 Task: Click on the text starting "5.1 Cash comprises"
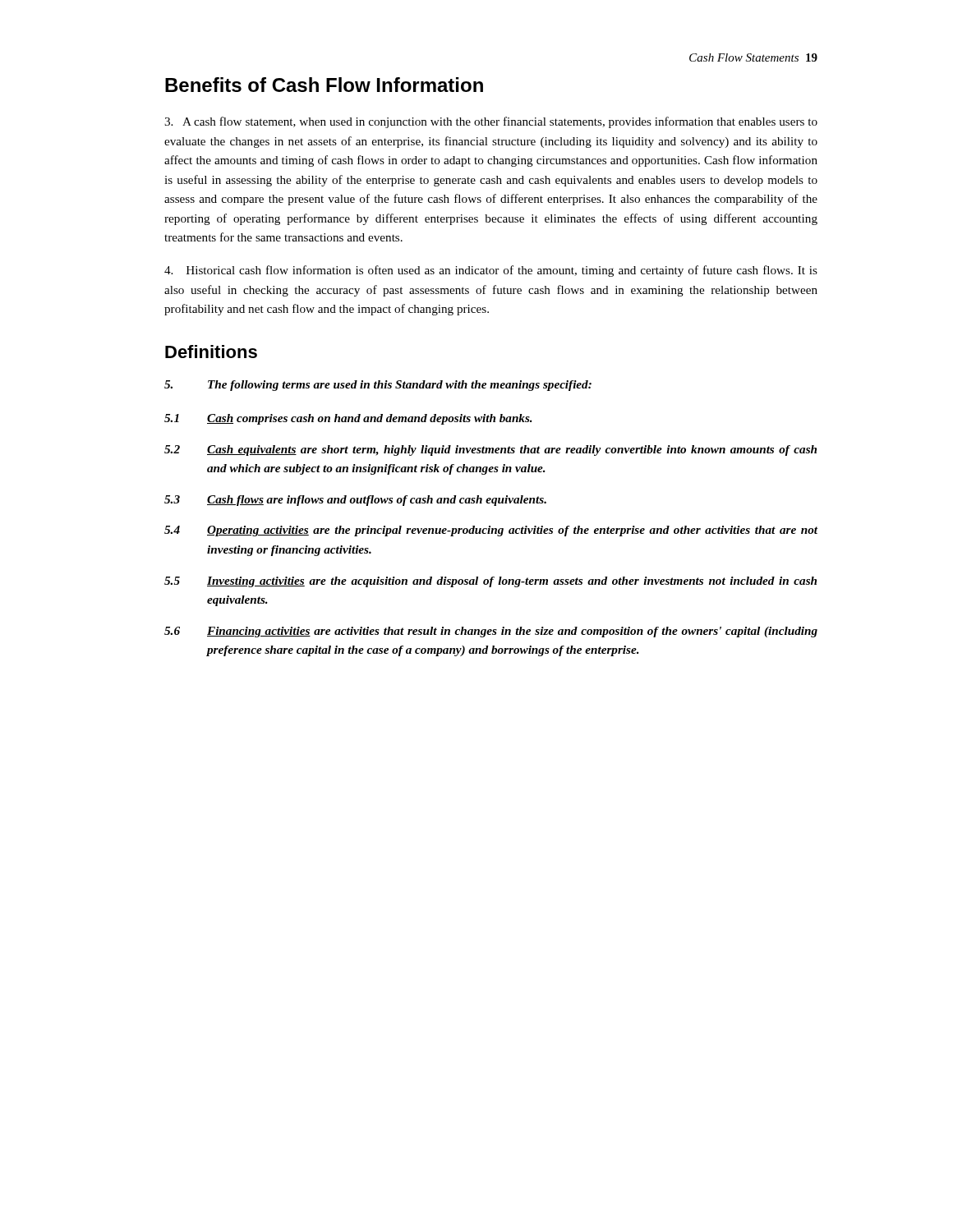click(x=491, y=418)
